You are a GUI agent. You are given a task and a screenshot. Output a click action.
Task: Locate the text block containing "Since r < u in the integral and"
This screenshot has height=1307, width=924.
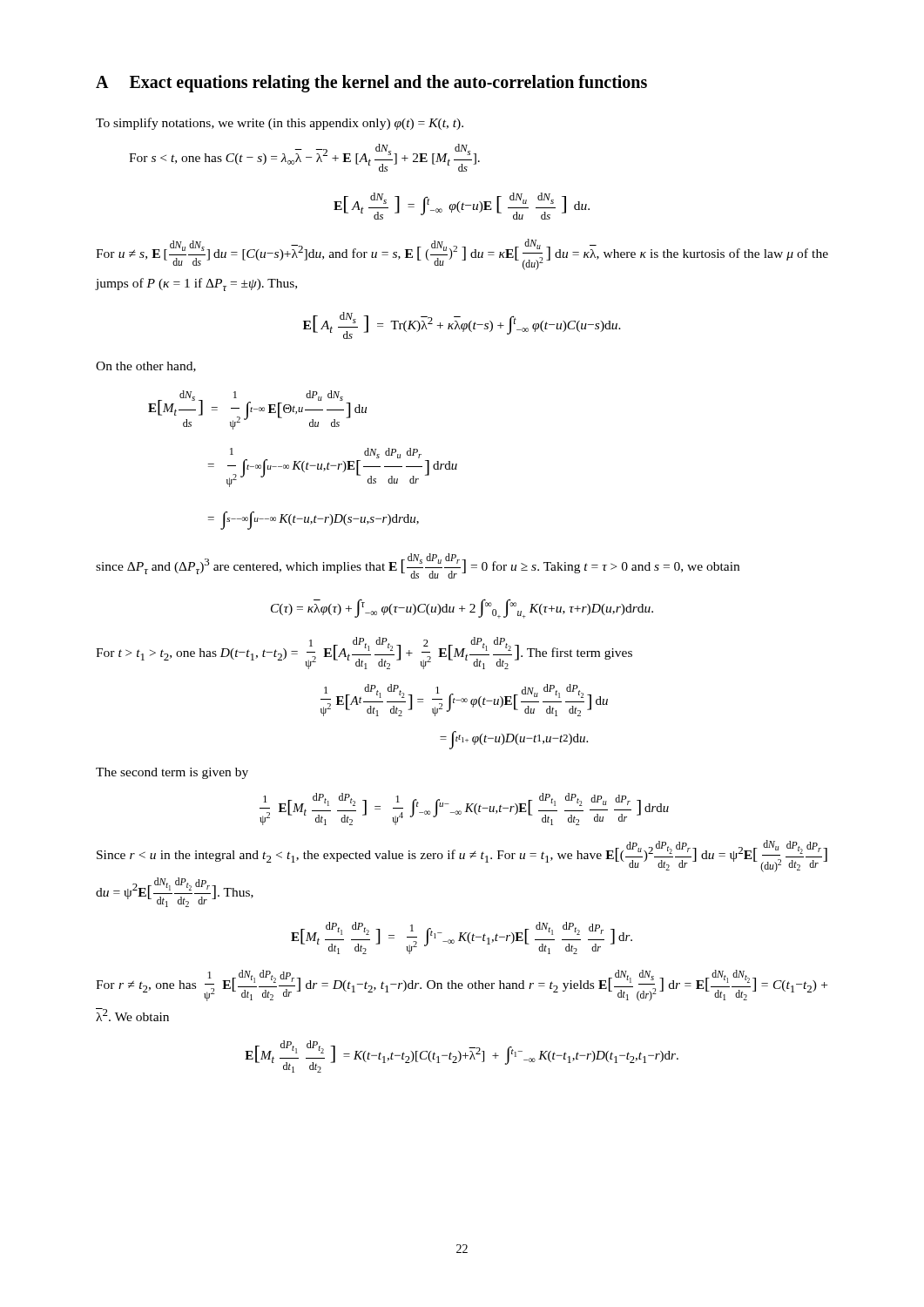pos(462,874)
